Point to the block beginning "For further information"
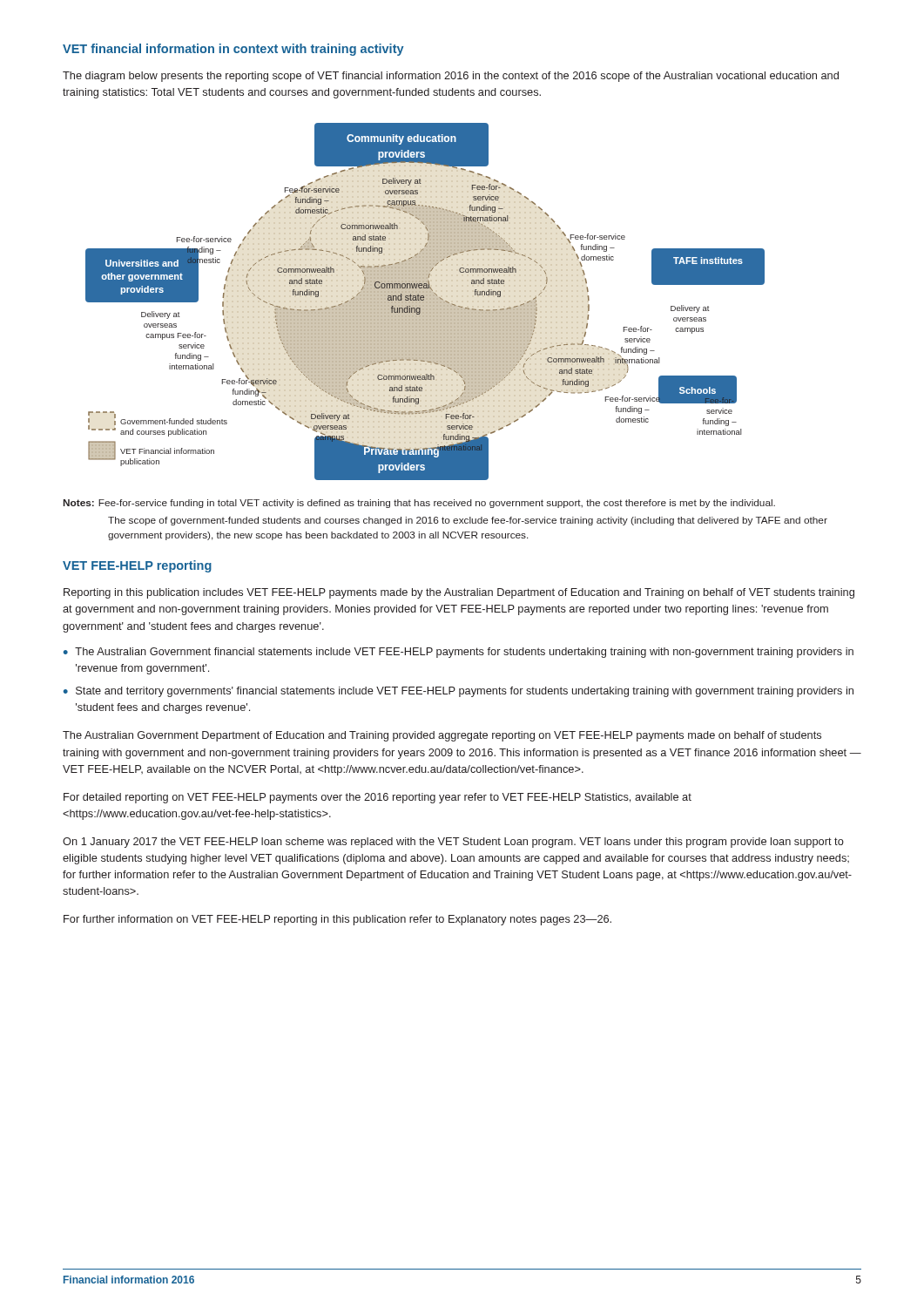Viewport: 924px width, 1307px height. point(462,919)
